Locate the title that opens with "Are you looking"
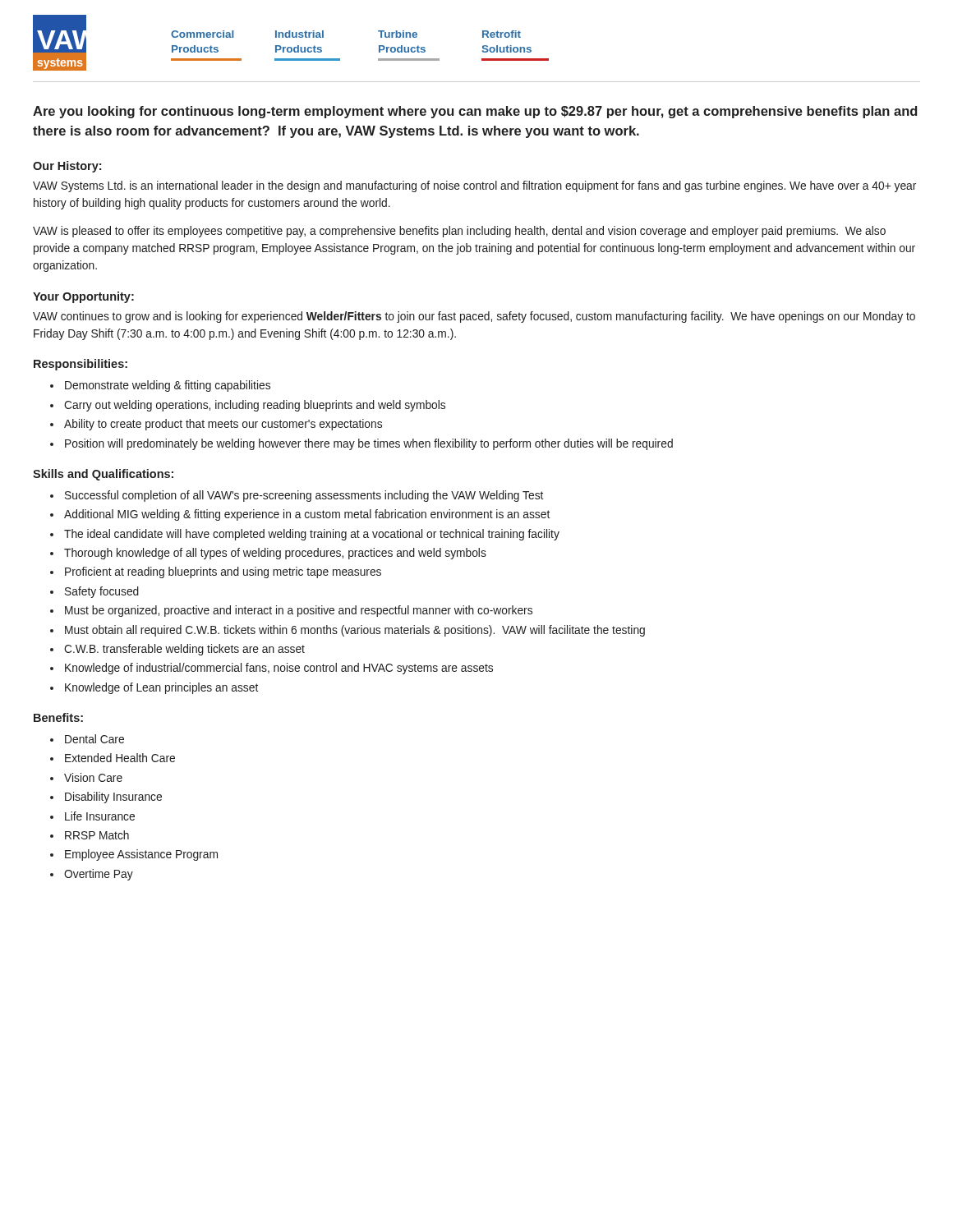The image size is (953, 1232). (475, 121)
